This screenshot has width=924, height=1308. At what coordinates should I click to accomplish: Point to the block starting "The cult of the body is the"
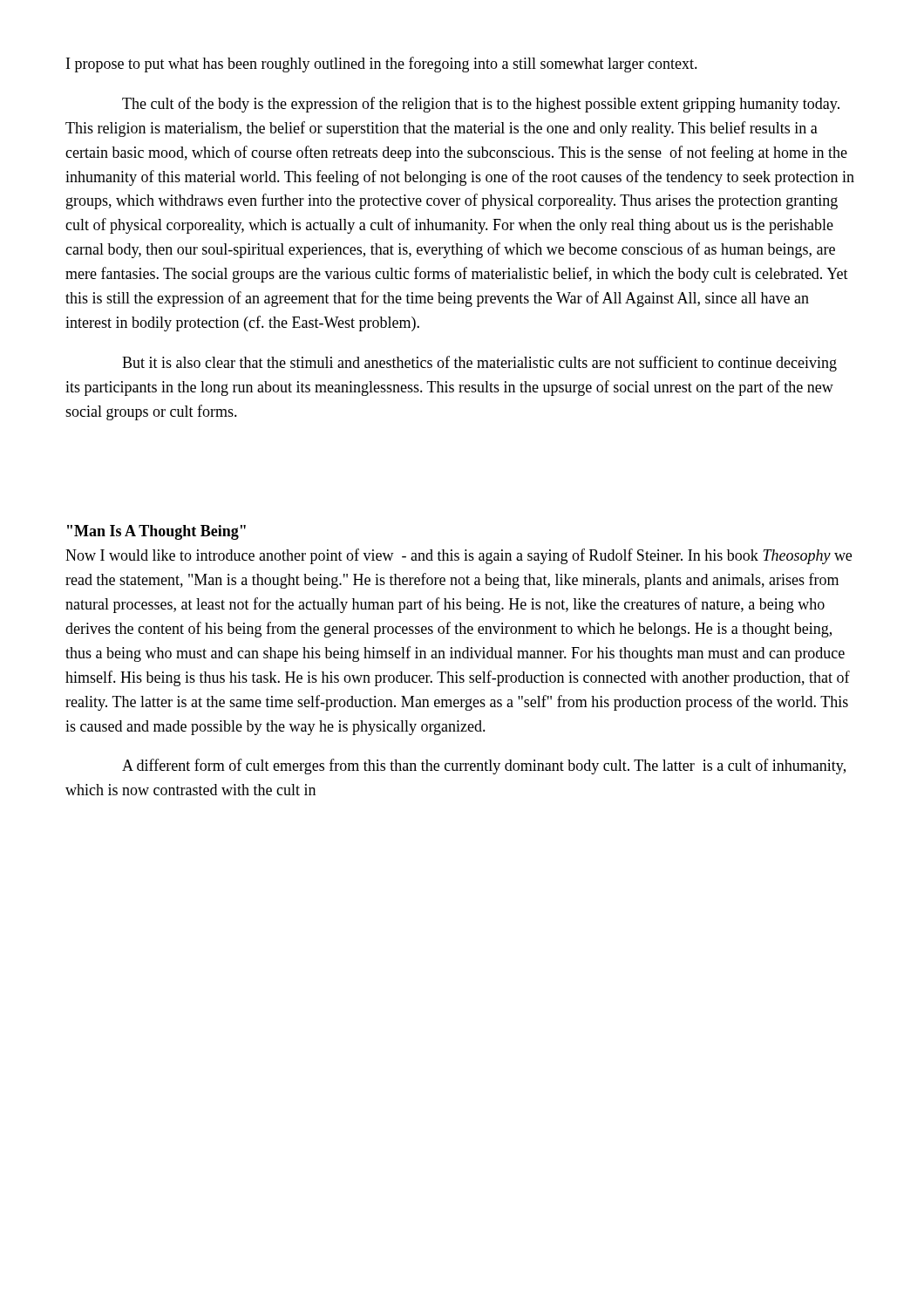pyautogui.click(x=460, y=214)
